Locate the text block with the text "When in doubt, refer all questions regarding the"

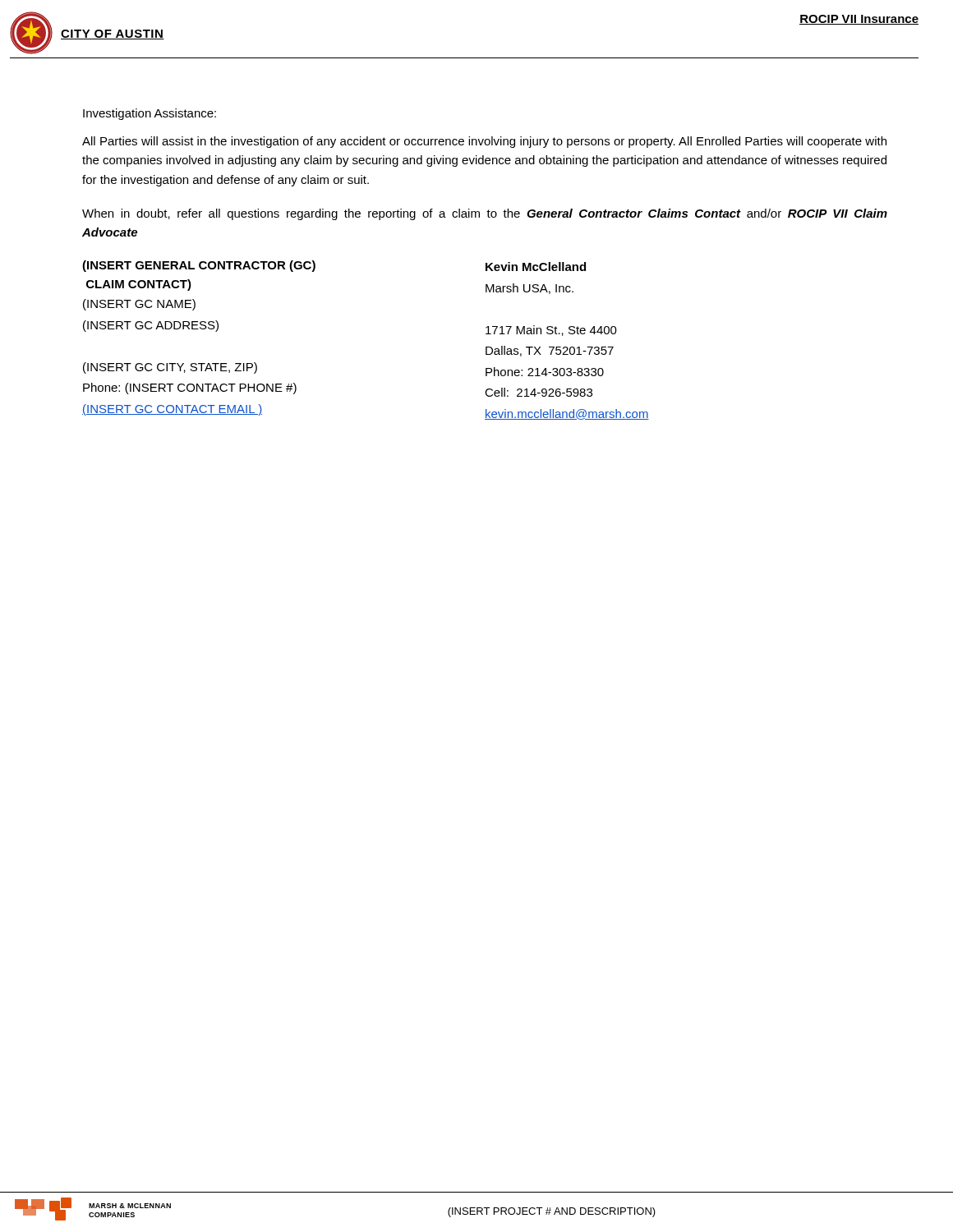tap(485, 222)
